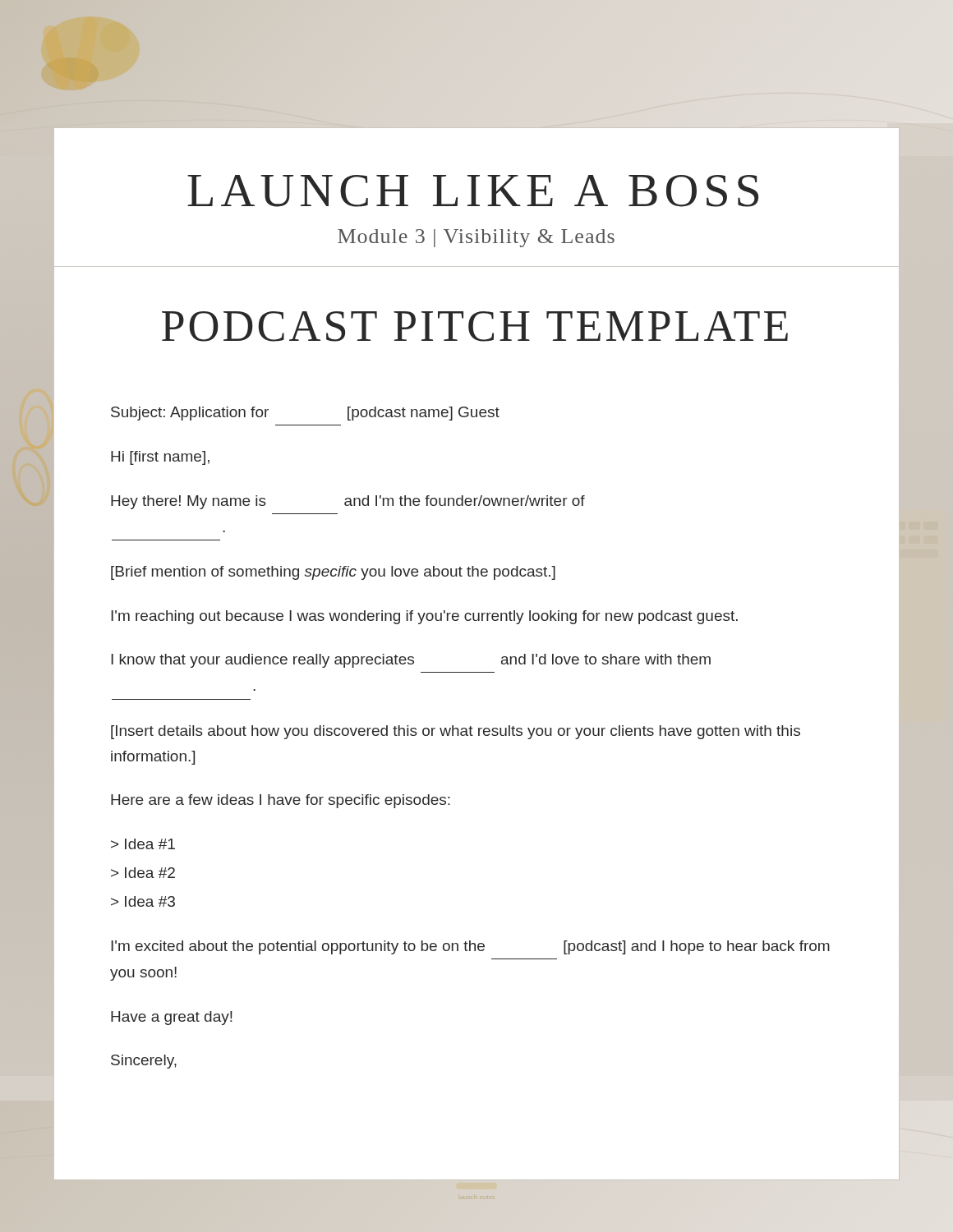Click on the text block starting "I know that your audience"
Viewport: 953px width, 1232px height.
pyautogui.click(x=411, y=673)
